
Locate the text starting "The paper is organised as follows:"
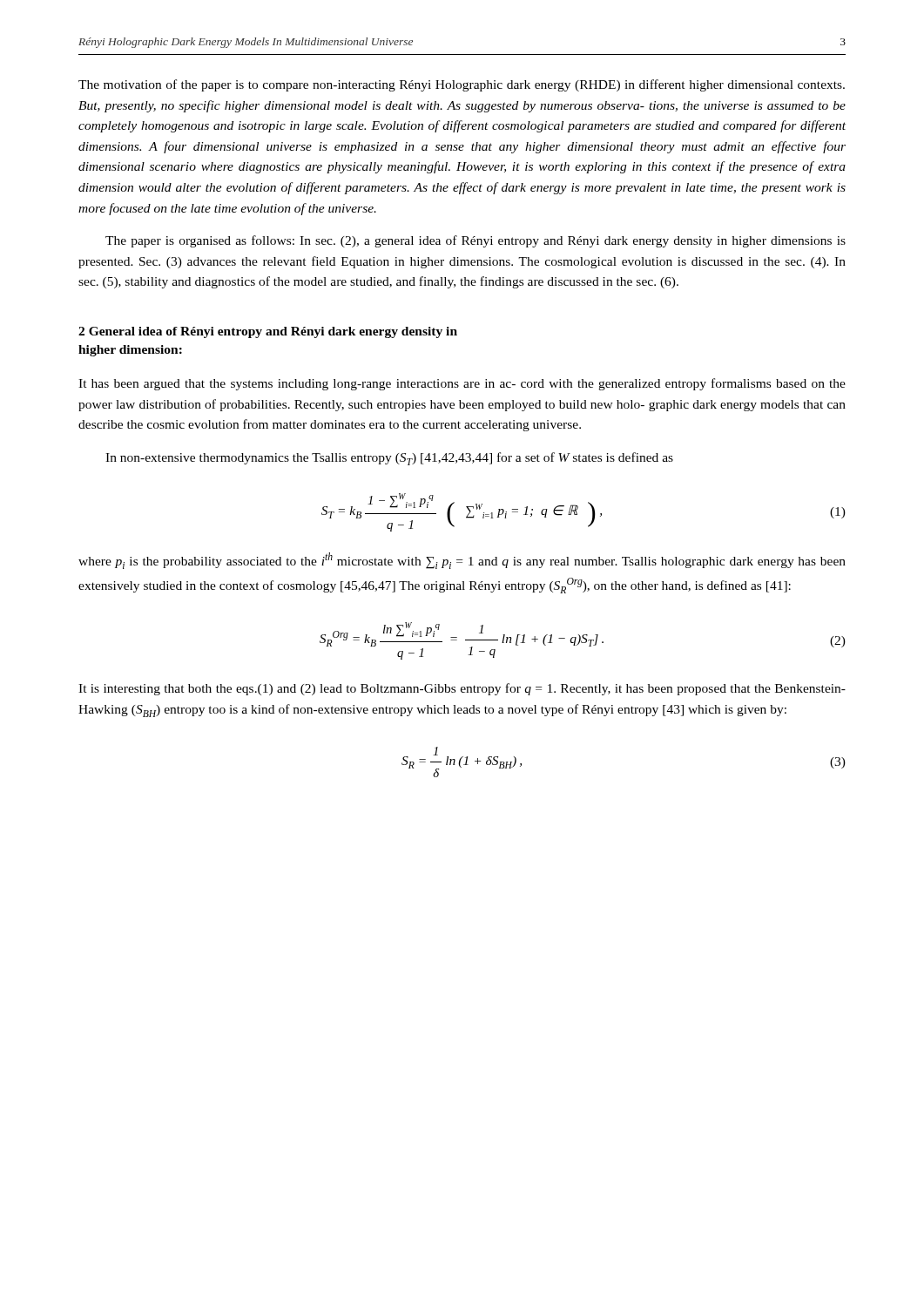tap(462, 261)
